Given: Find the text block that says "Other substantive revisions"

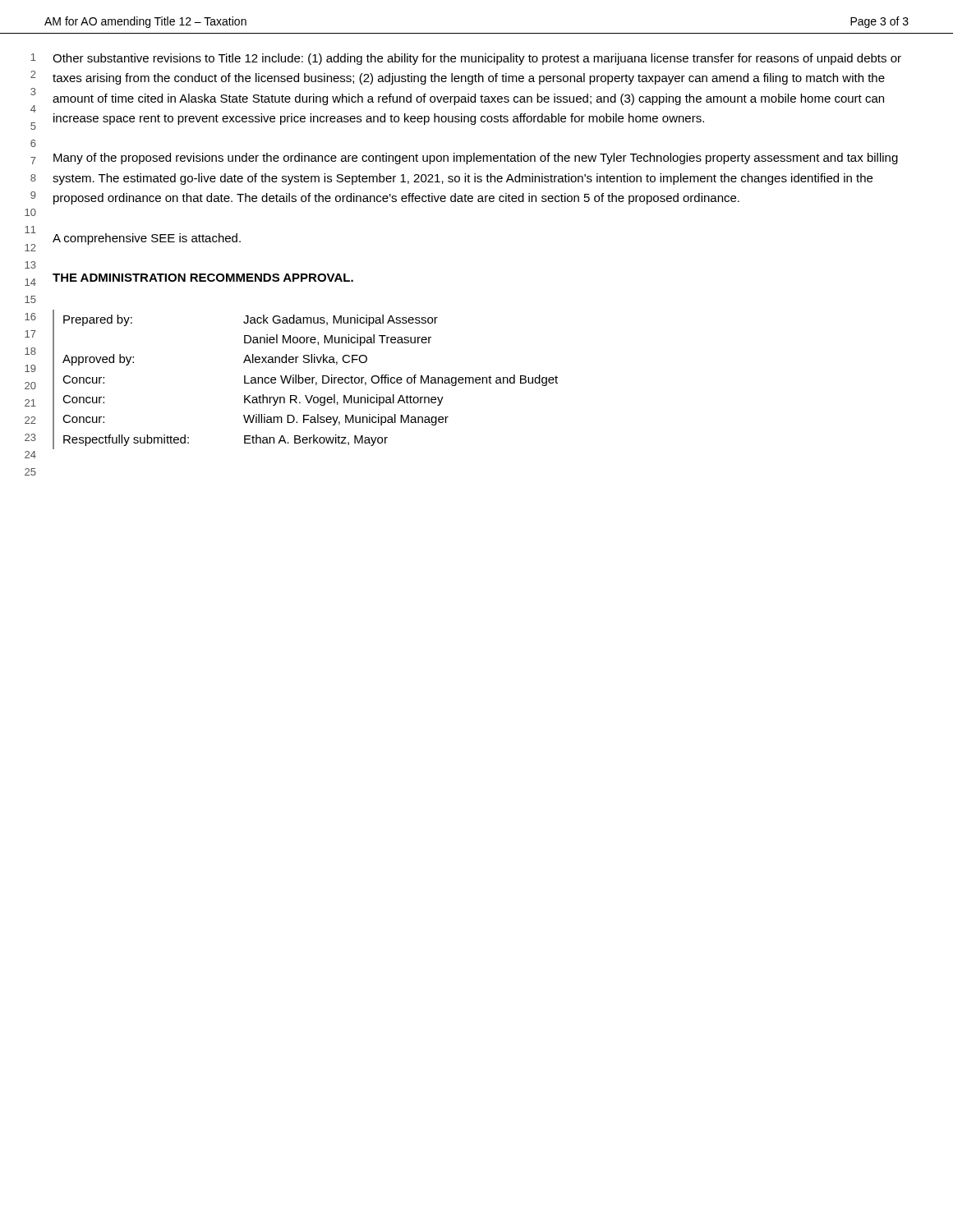Looking at the screenshot, I should (477, 88).
